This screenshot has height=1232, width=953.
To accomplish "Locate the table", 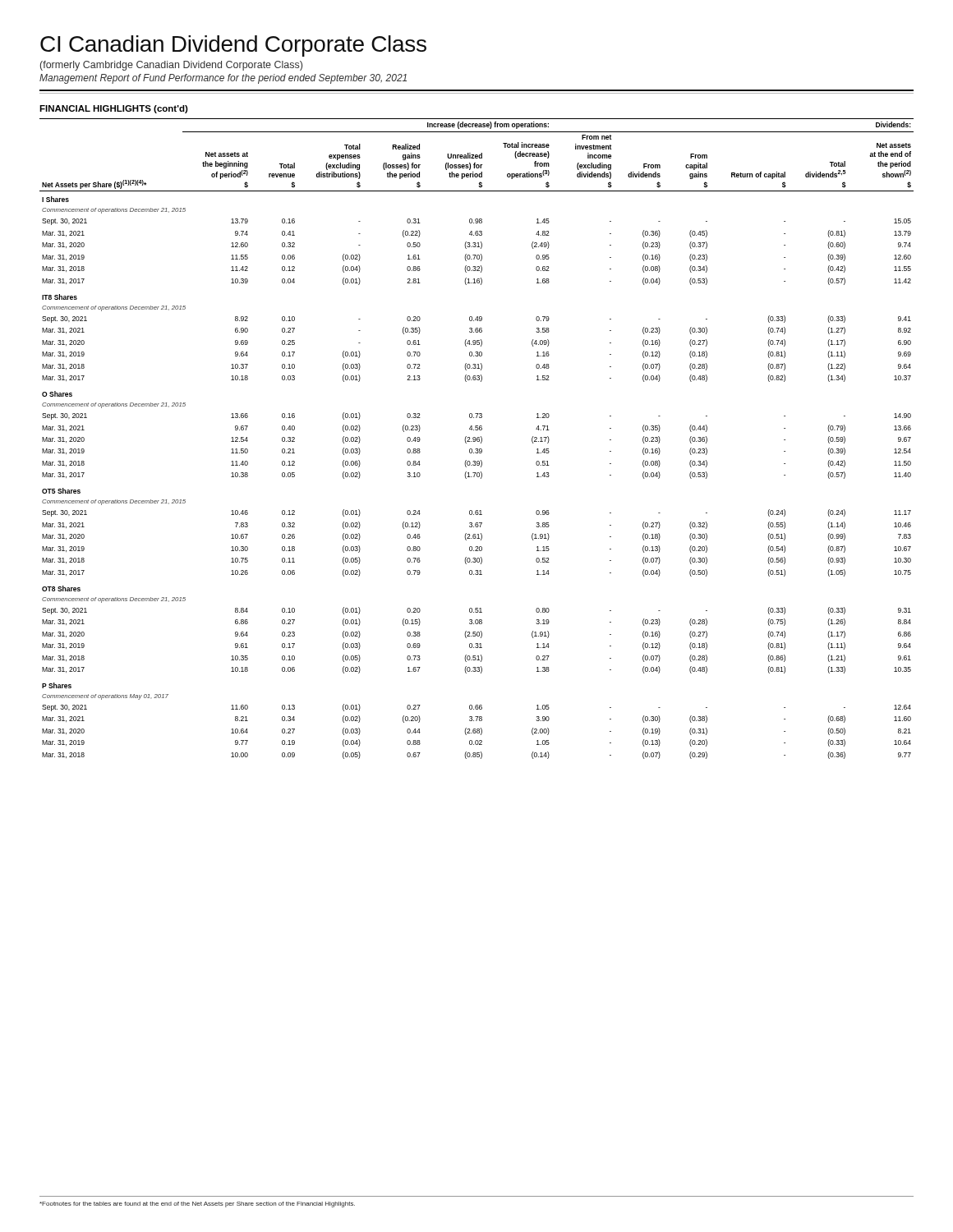I will 476,440.
